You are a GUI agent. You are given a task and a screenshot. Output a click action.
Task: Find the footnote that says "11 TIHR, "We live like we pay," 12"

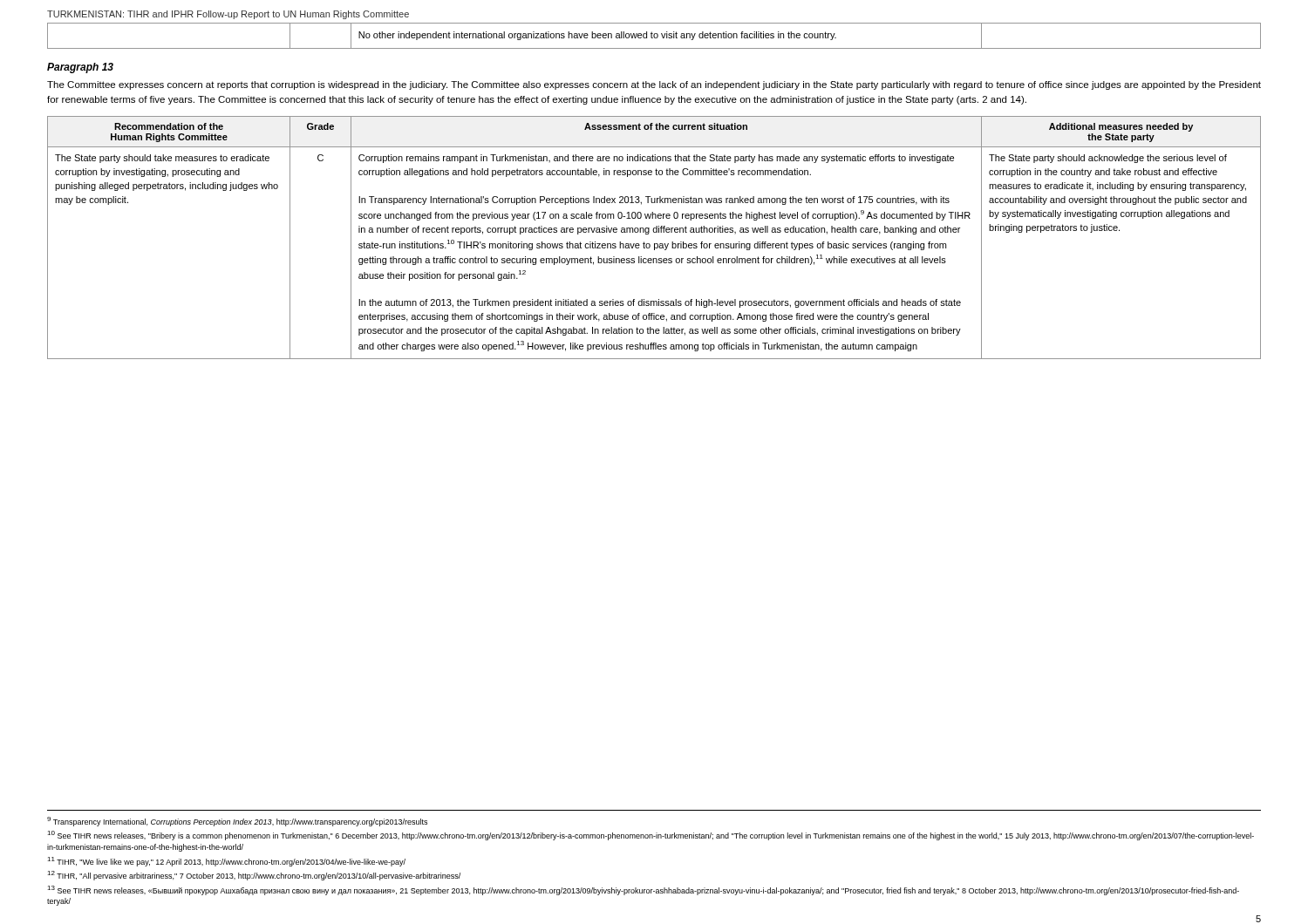226,860
